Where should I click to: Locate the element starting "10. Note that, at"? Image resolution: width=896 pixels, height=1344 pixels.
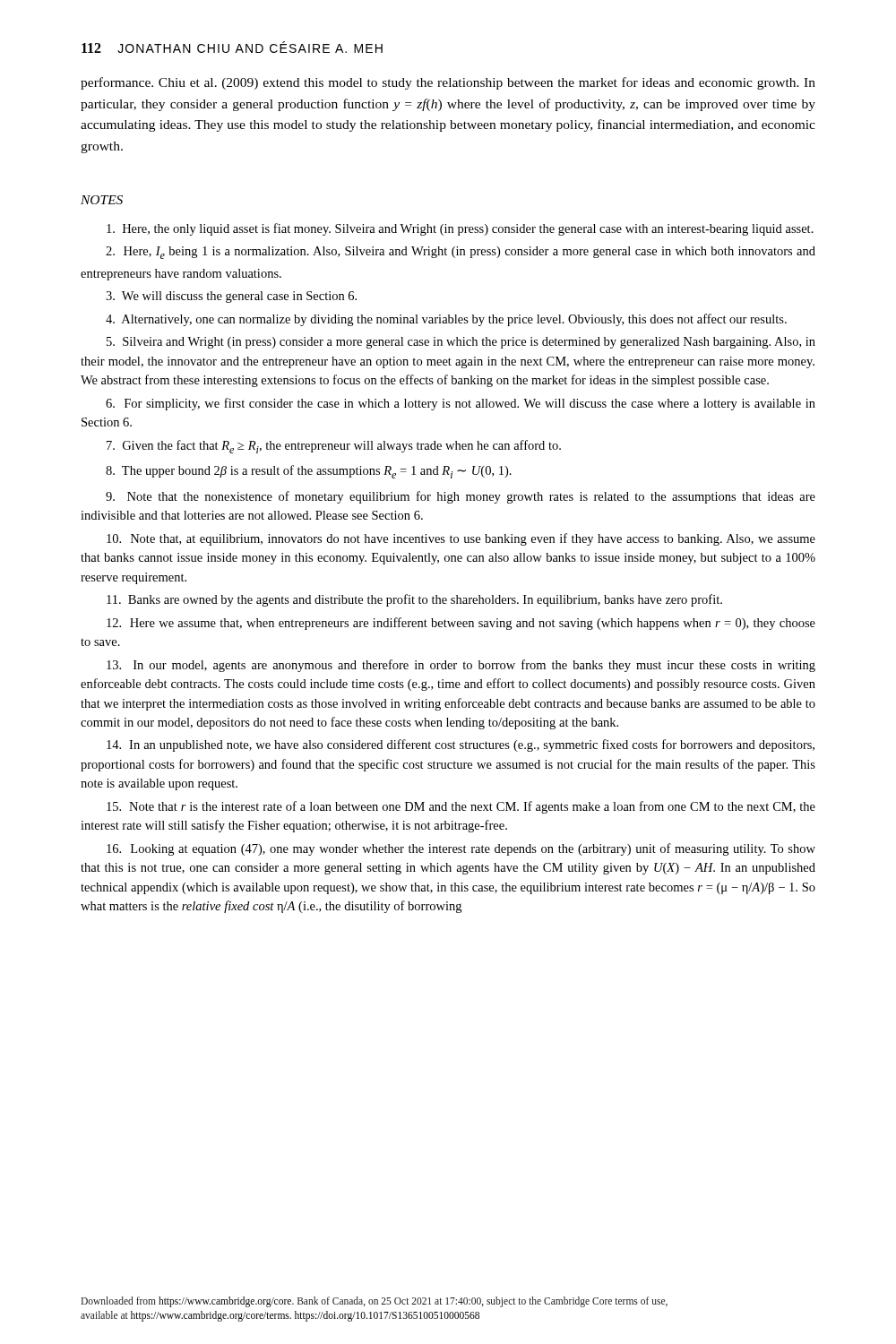448,558
